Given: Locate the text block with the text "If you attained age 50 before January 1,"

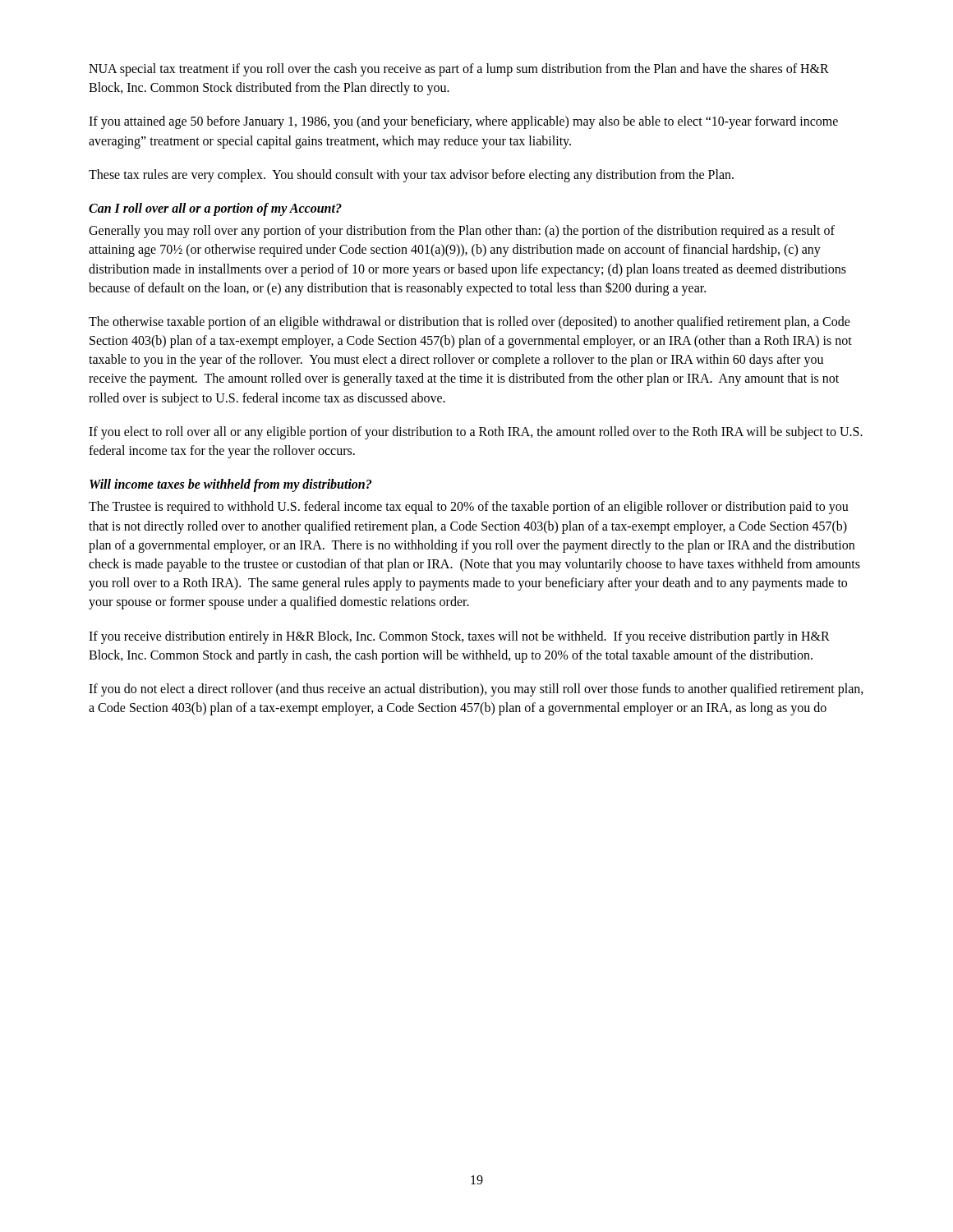Looking at the screenshot, I should click(x=463, y=131).
